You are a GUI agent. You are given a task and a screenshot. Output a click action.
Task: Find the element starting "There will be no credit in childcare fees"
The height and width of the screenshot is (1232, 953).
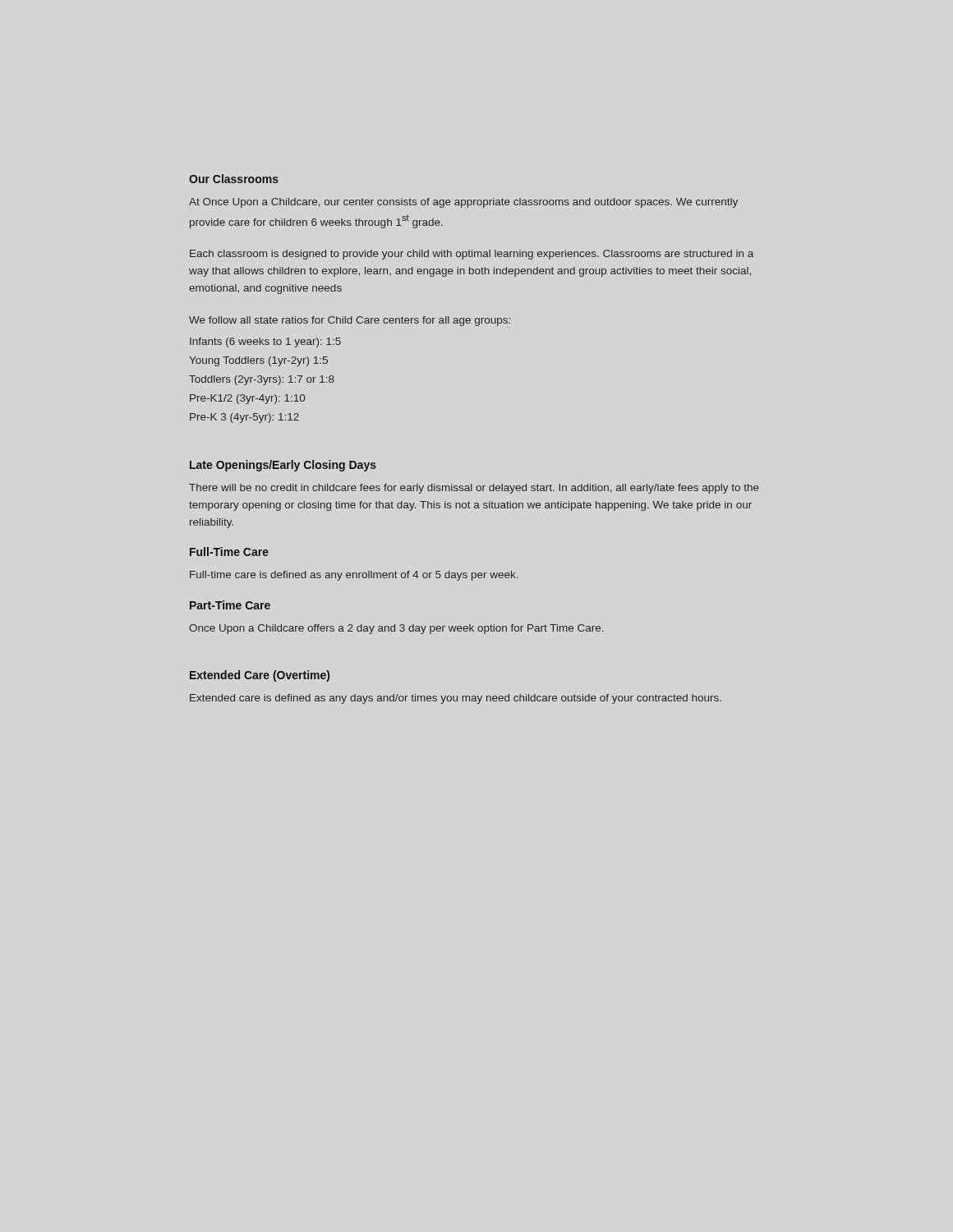(x=474, y=504)
